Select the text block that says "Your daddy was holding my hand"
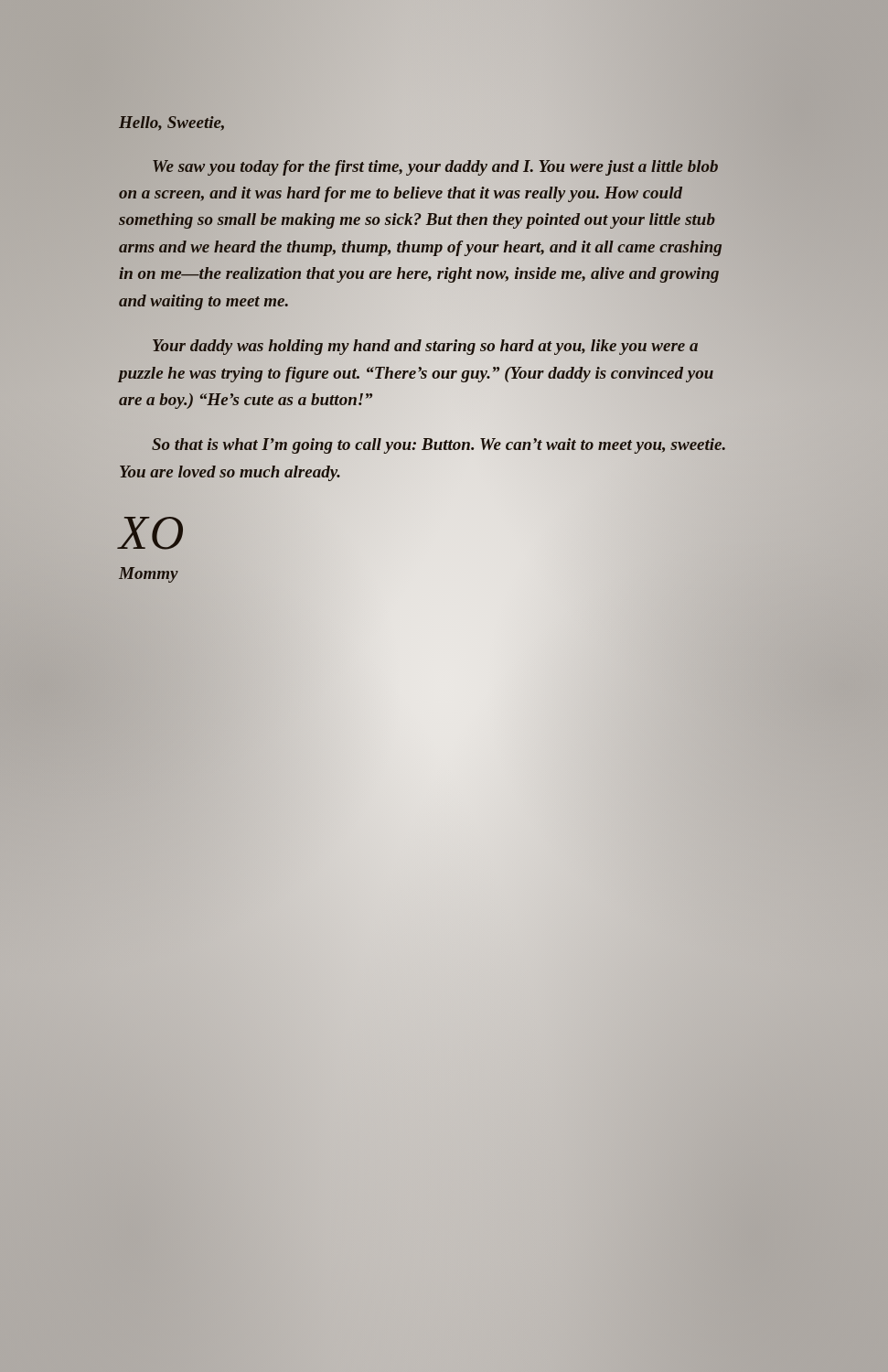Screen dimensions: 1372x888 pos(416,372)
